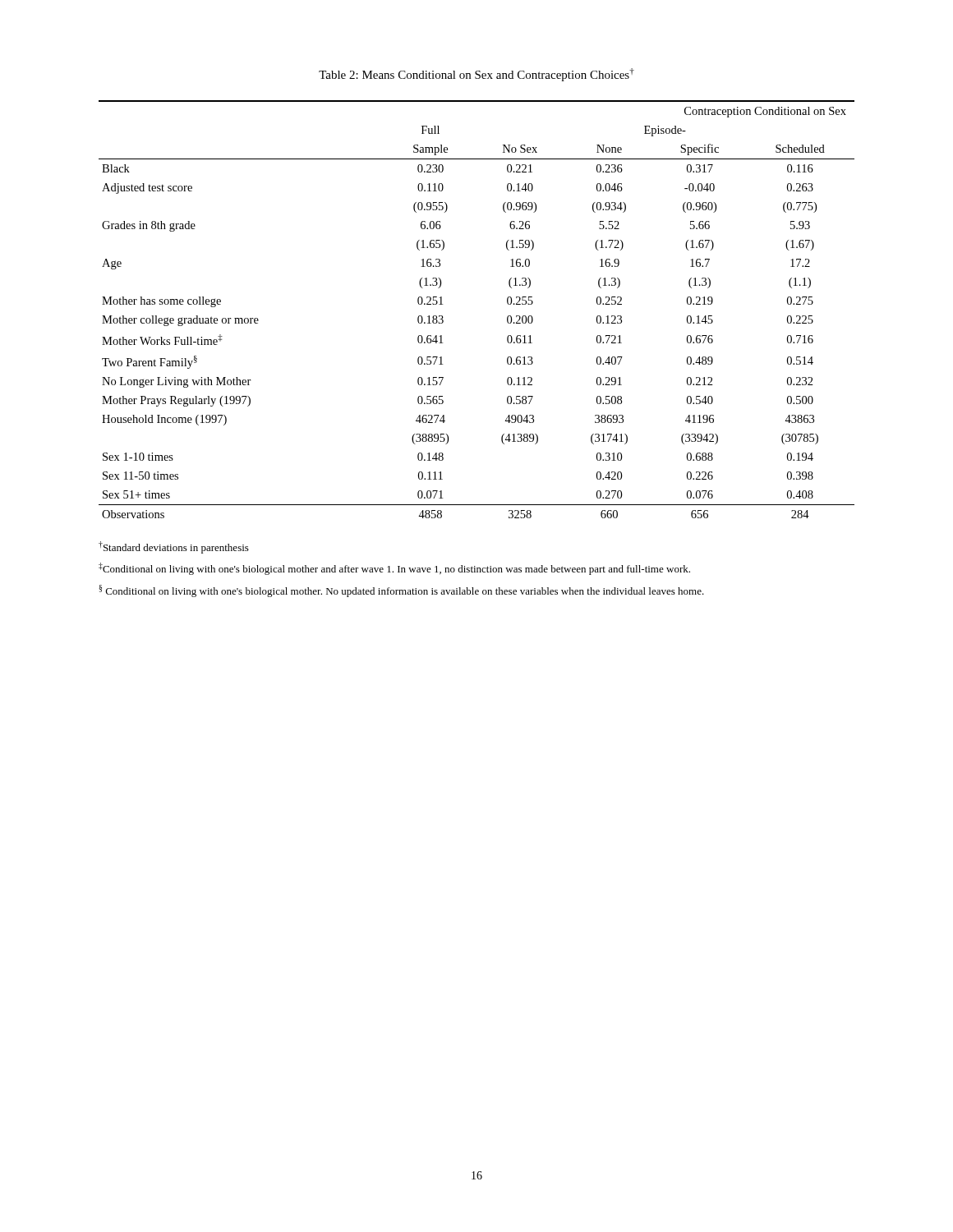Select the region starting "‡Conditional on living"
Viewport: 953px width, 1232px height.
pyautogui.click(x=476, y=569)
